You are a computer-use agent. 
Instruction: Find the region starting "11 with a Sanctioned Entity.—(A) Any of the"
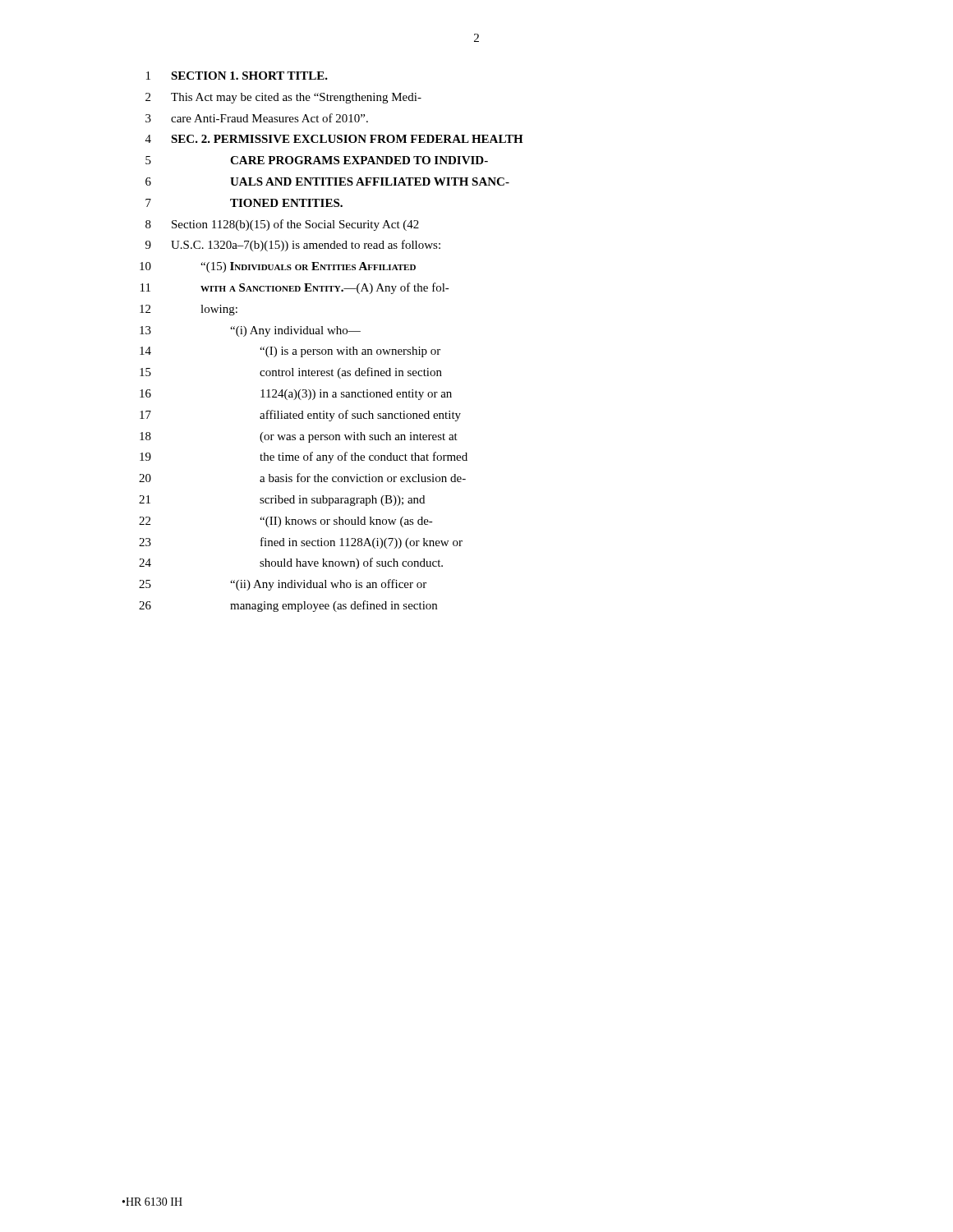[x=295, y=288]
